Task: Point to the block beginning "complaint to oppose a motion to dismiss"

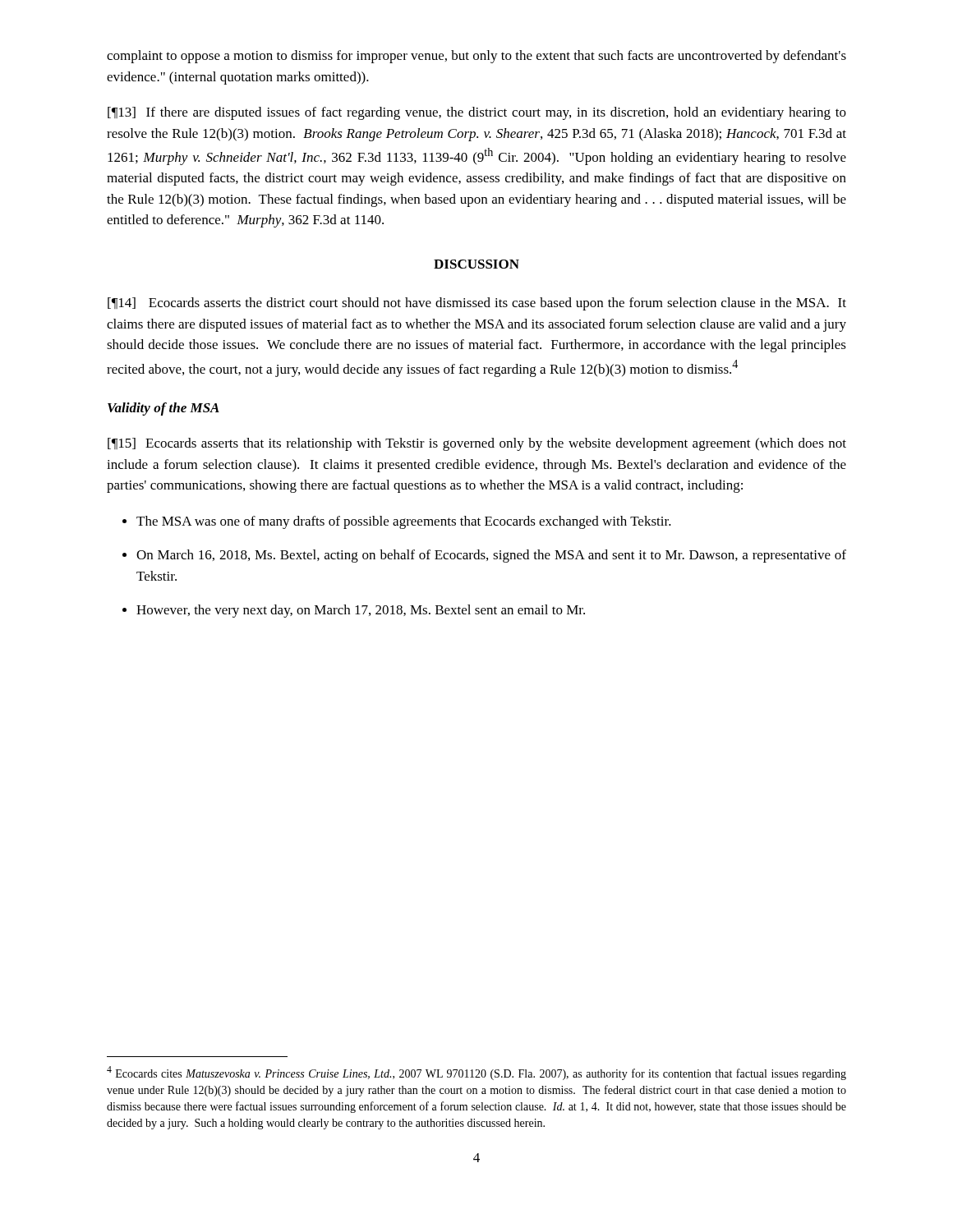Action: tap(476, 66)
